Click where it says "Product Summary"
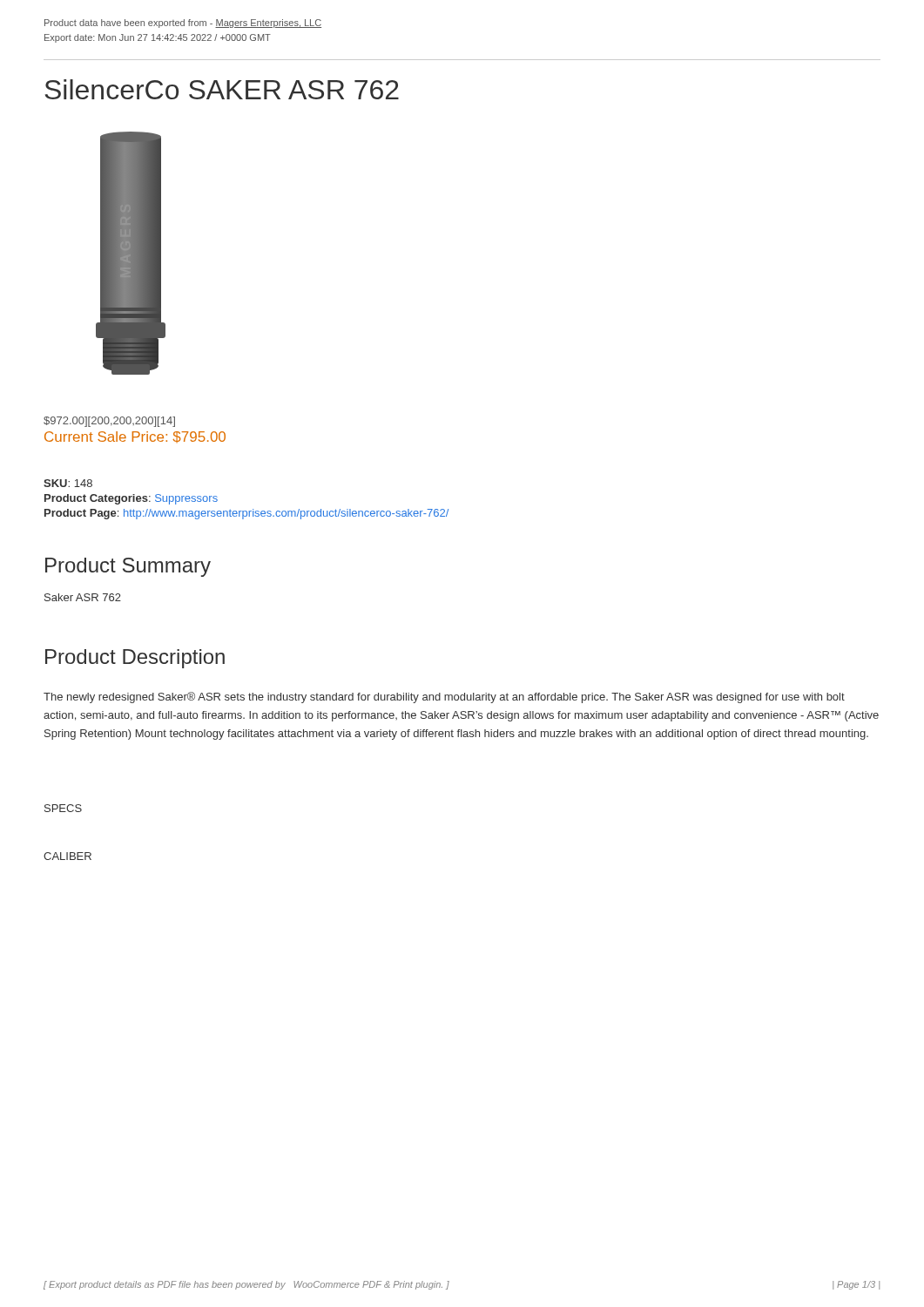 pos(127,565)
